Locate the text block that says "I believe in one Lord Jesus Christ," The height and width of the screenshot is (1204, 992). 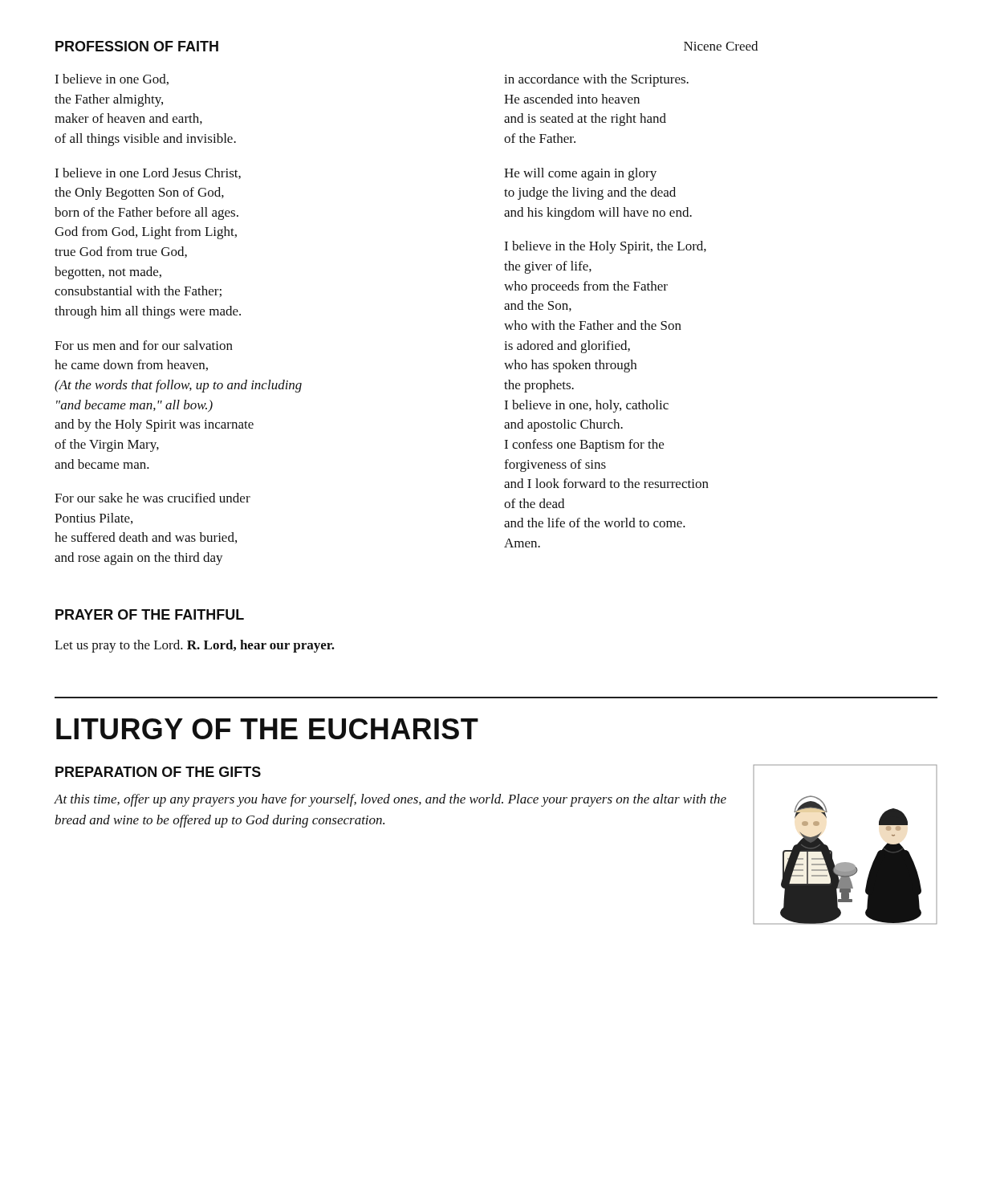pos(148,242)
